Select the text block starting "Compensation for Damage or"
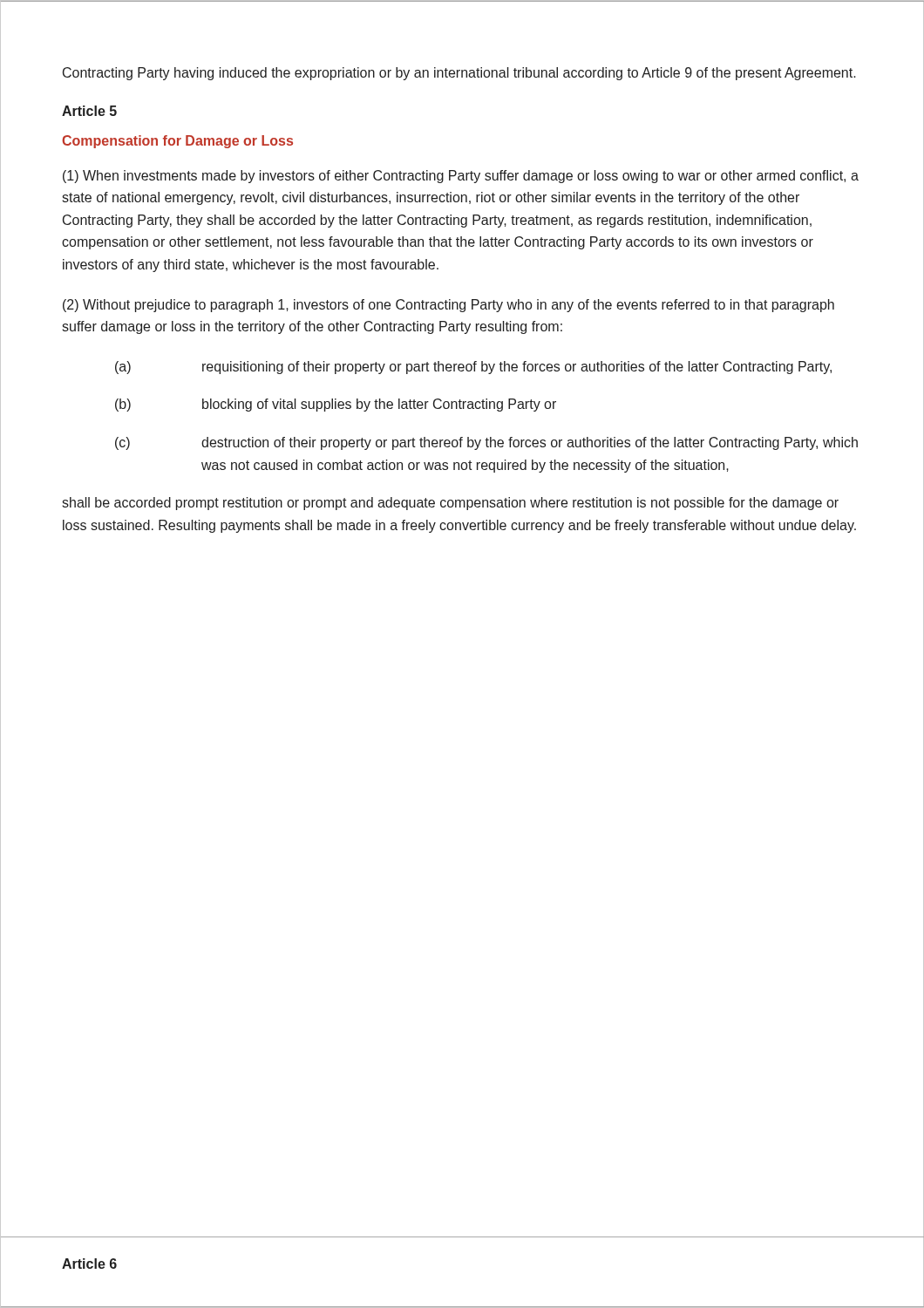This screenshot has width=924, height=1308. click(178, 140)
